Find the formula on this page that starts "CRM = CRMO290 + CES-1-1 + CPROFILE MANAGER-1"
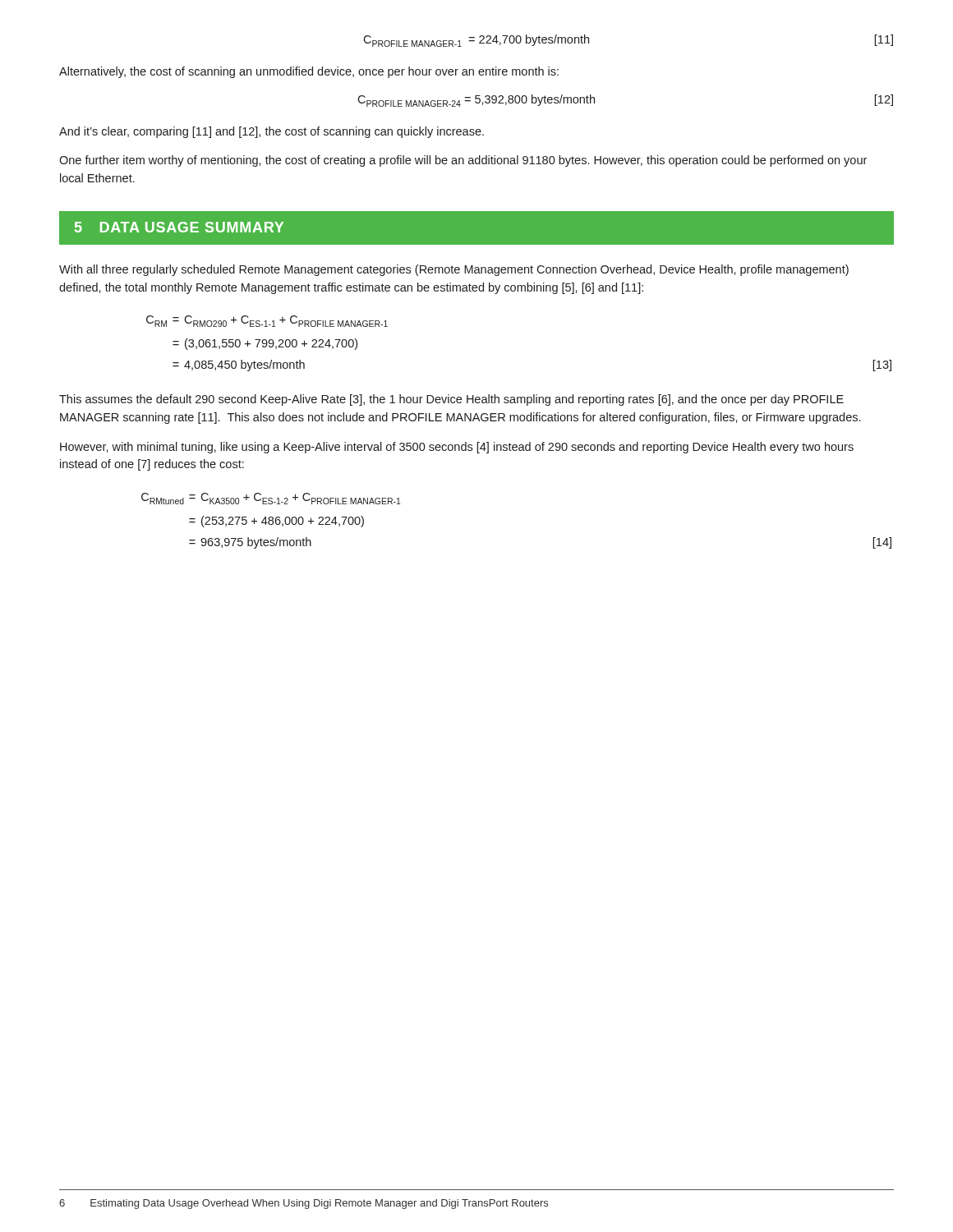The width and height of the screenshot is (953, 1232). point(267,321)
